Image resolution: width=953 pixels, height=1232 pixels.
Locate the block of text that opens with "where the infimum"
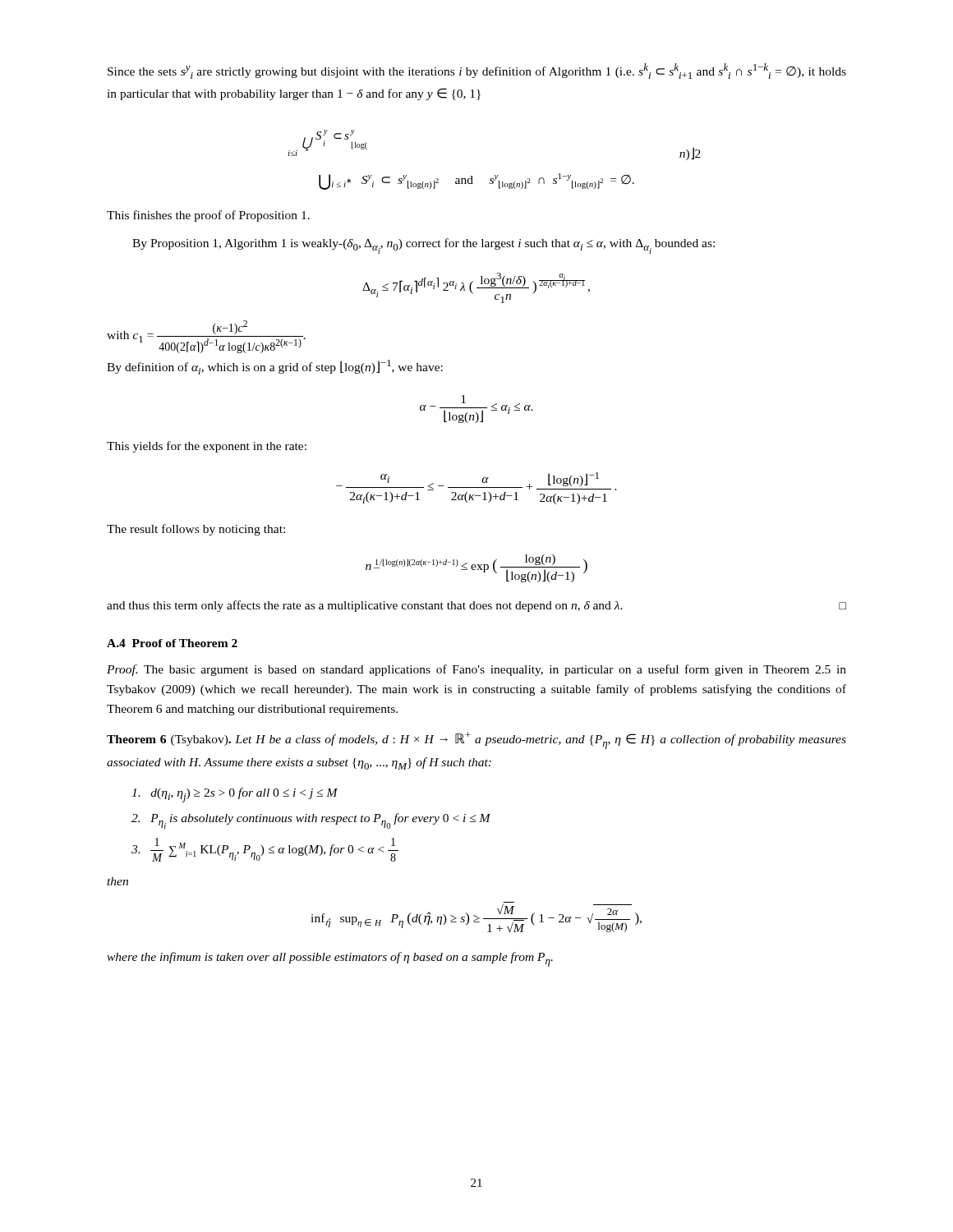pyautogui.click(x=476, y=958)
